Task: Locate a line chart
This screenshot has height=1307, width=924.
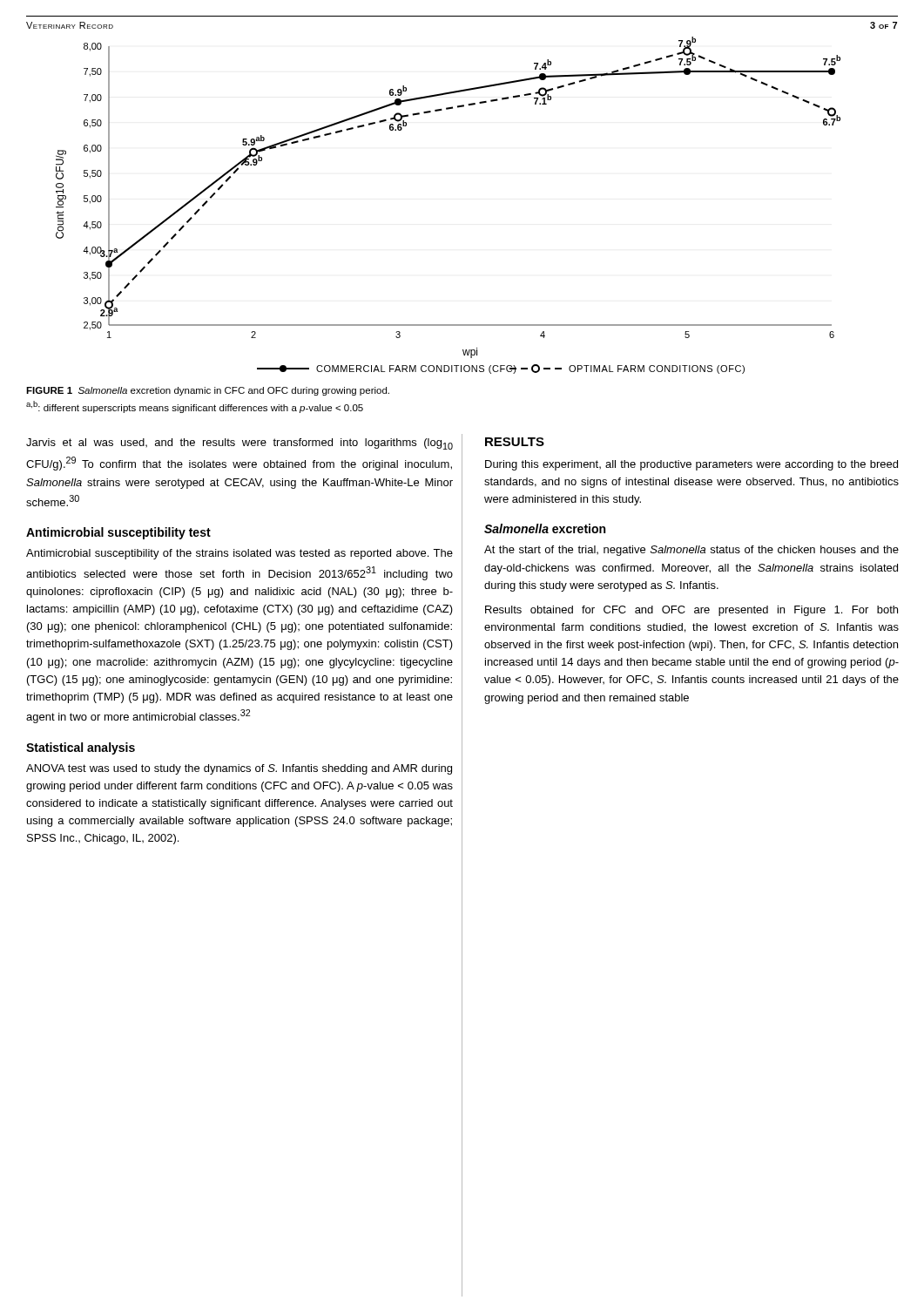Action: pyautogui.click(x=462, y=205)
